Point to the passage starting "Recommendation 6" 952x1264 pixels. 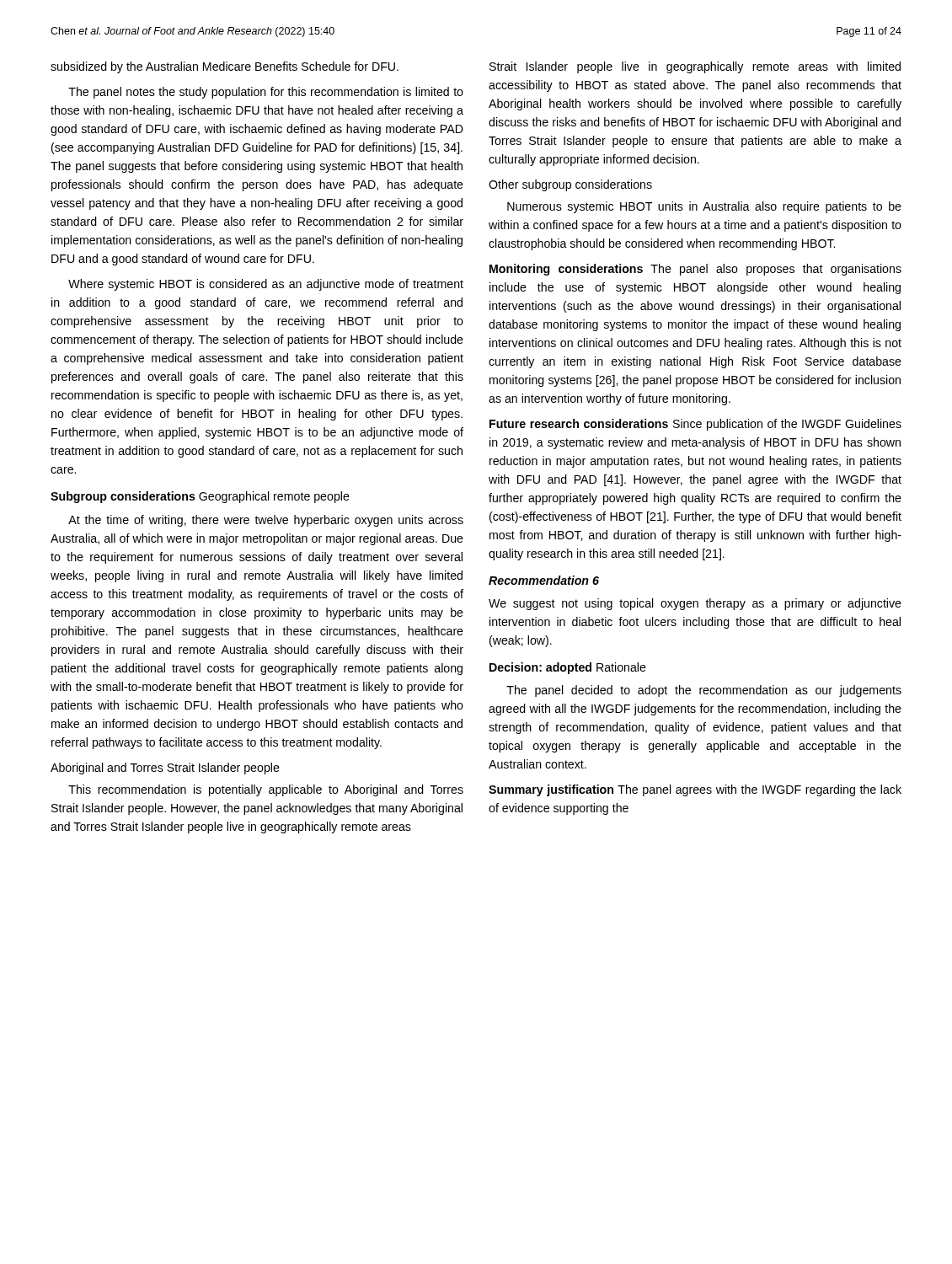[x=544, y=580]
